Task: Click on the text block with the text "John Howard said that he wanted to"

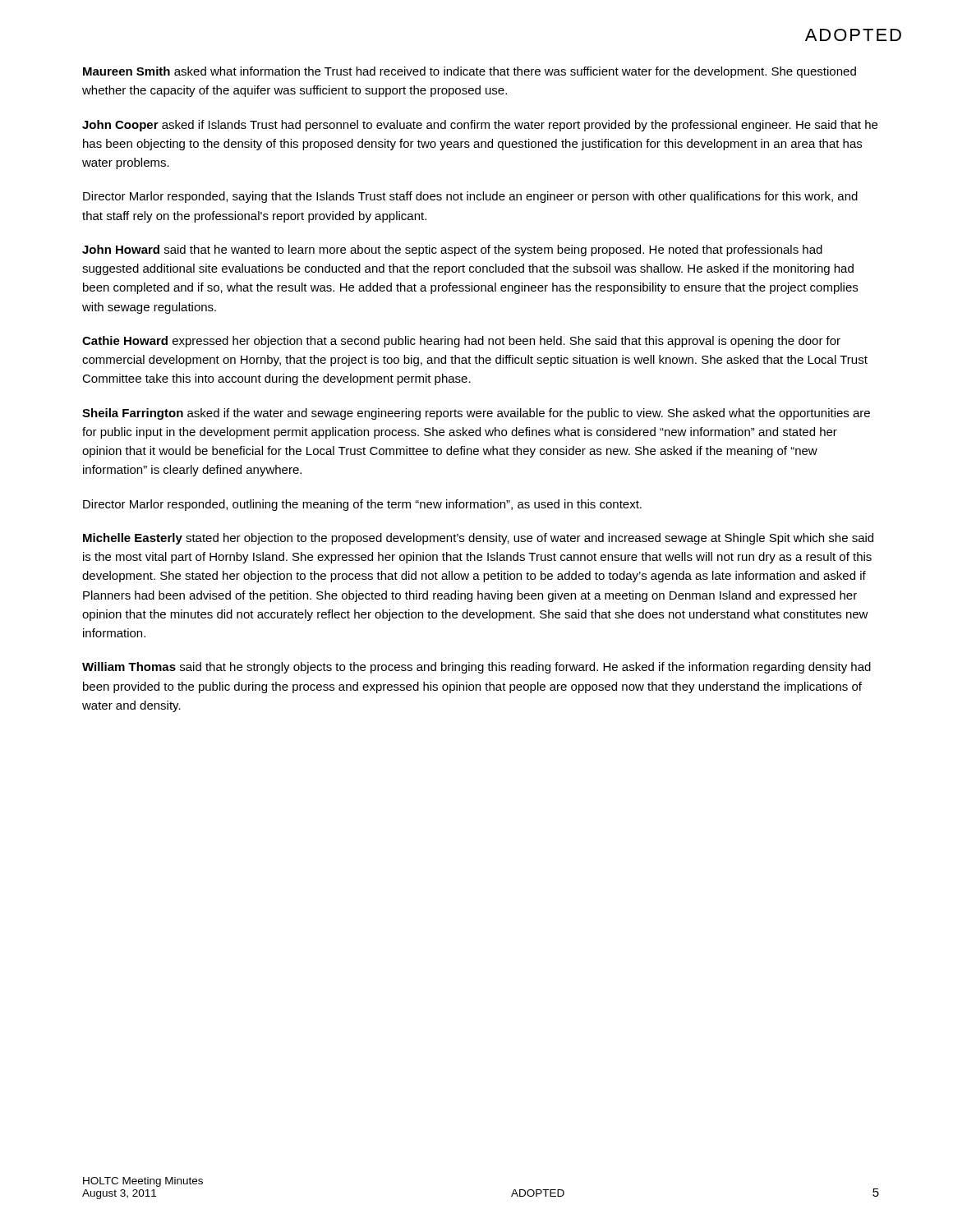Action: [x=470, y=278]
